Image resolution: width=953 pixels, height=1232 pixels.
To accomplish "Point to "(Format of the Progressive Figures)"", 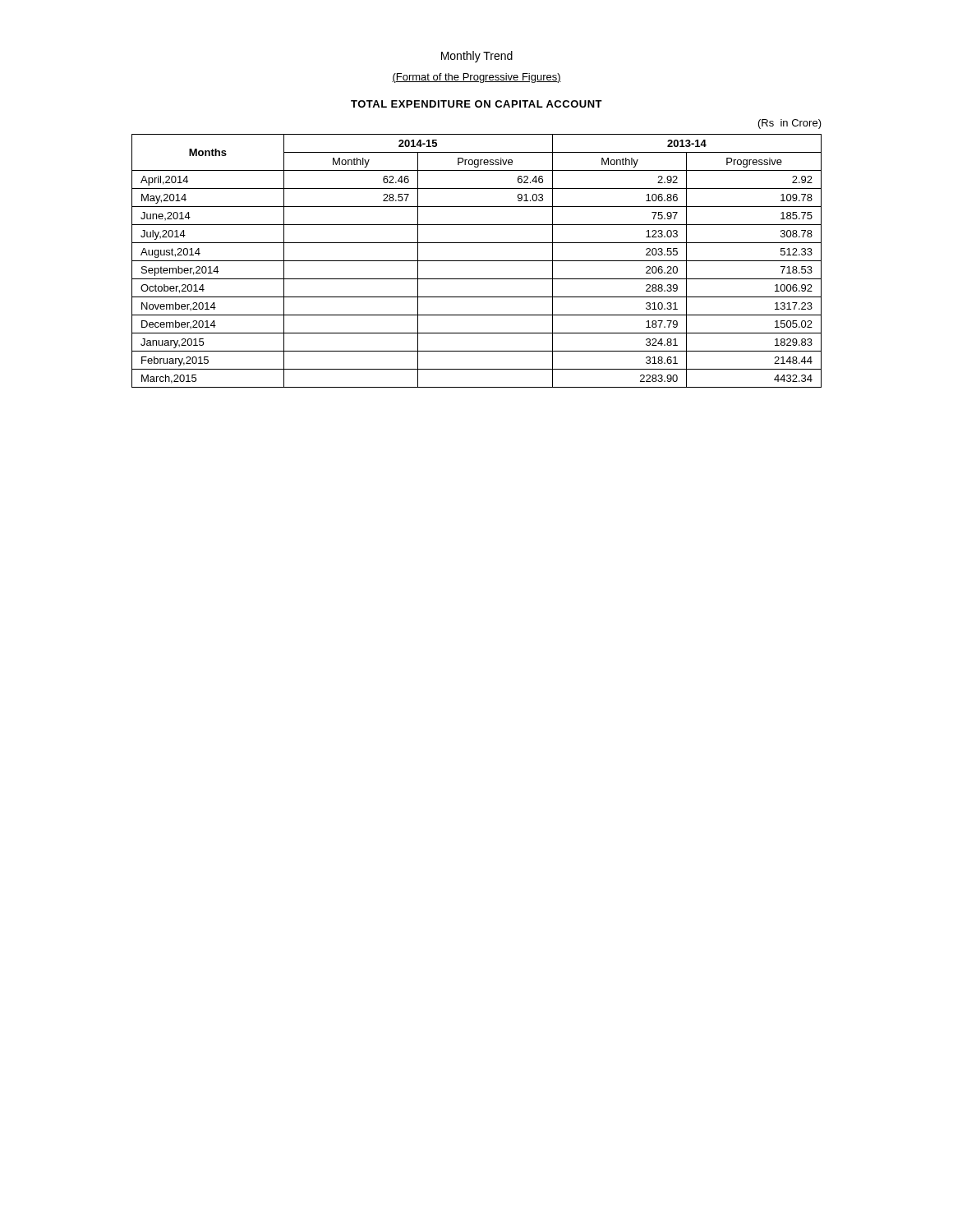I will tap(476, 77).
